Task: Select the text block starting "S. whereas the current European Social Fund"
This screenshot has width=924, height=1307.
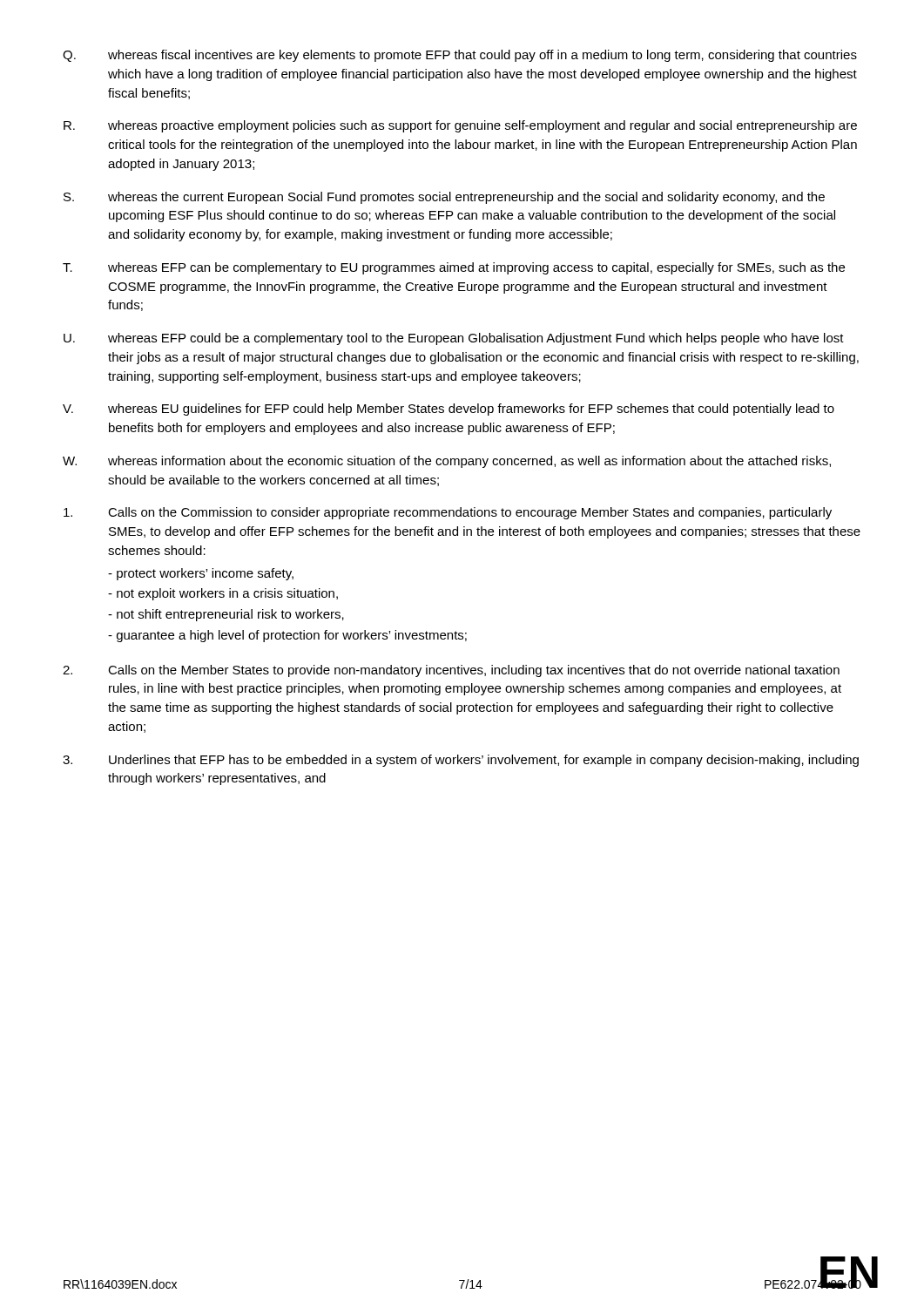Action: point(462,215)
